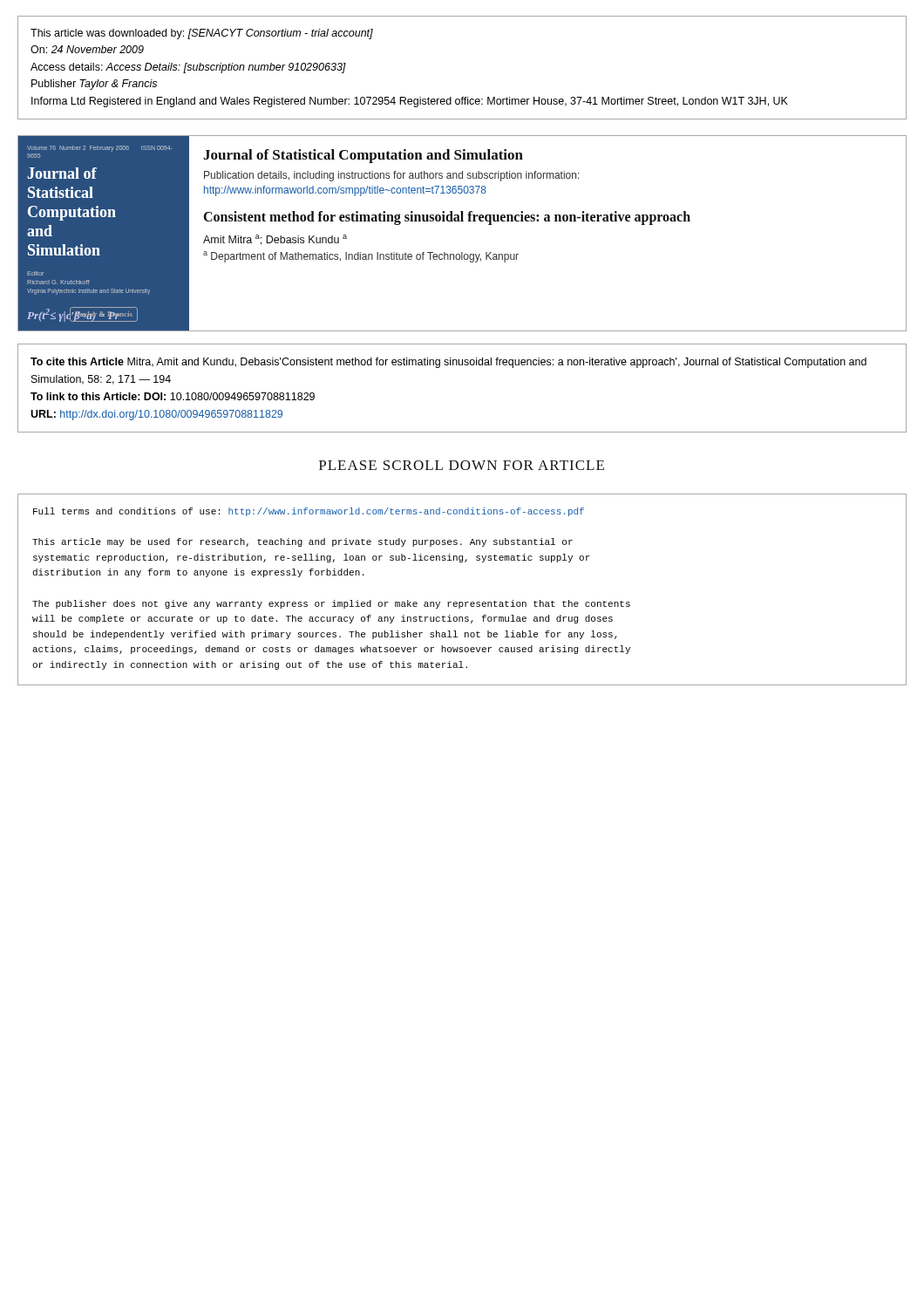The width and height of the screenshot is (924, 1308).
Task: Select the text block with the text "Publication details, including instructions for authors and subscription"
Action: pos(391,183)
